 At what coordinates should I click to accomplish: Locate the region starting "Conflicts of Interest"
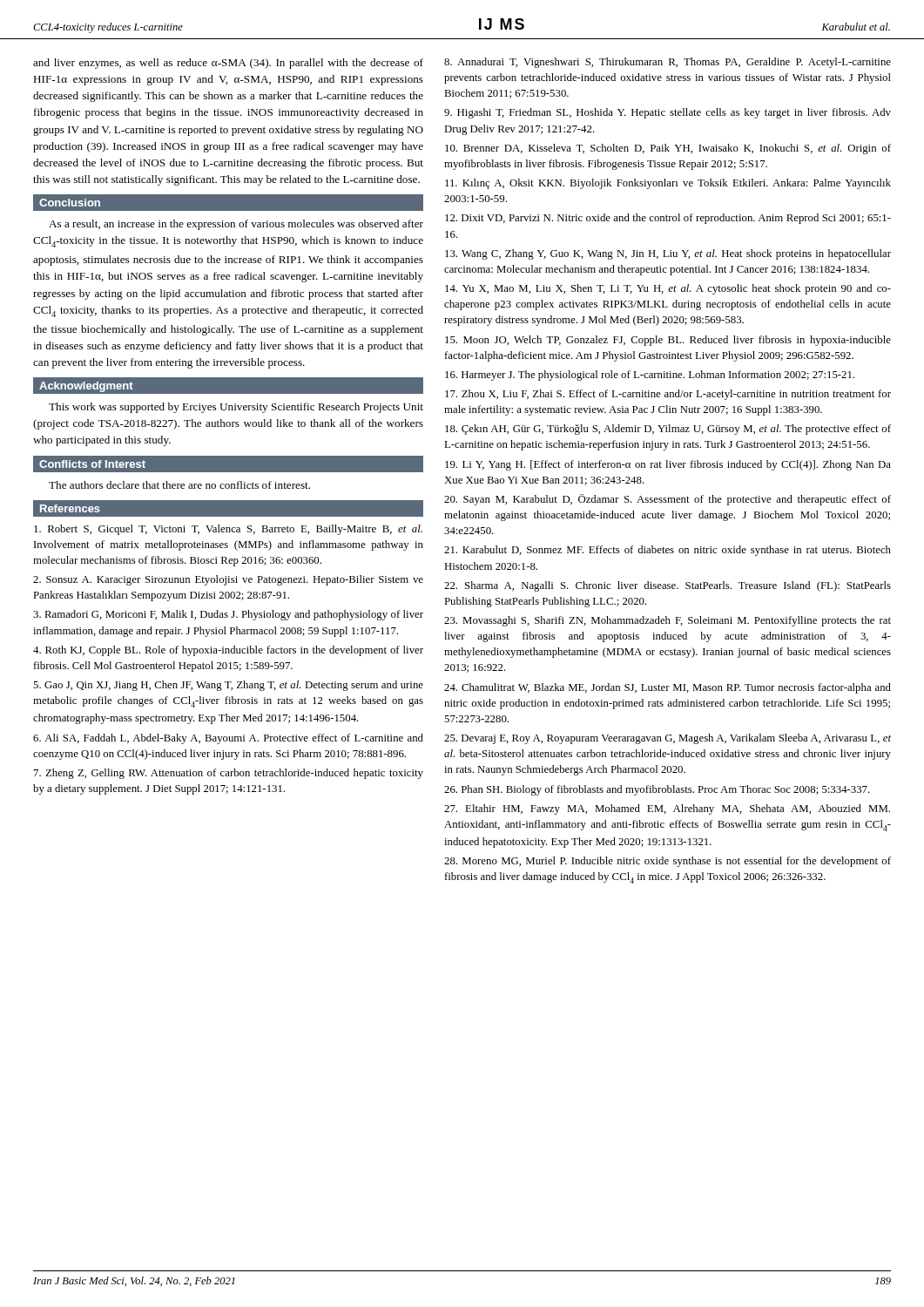click(x=92, y=464)
